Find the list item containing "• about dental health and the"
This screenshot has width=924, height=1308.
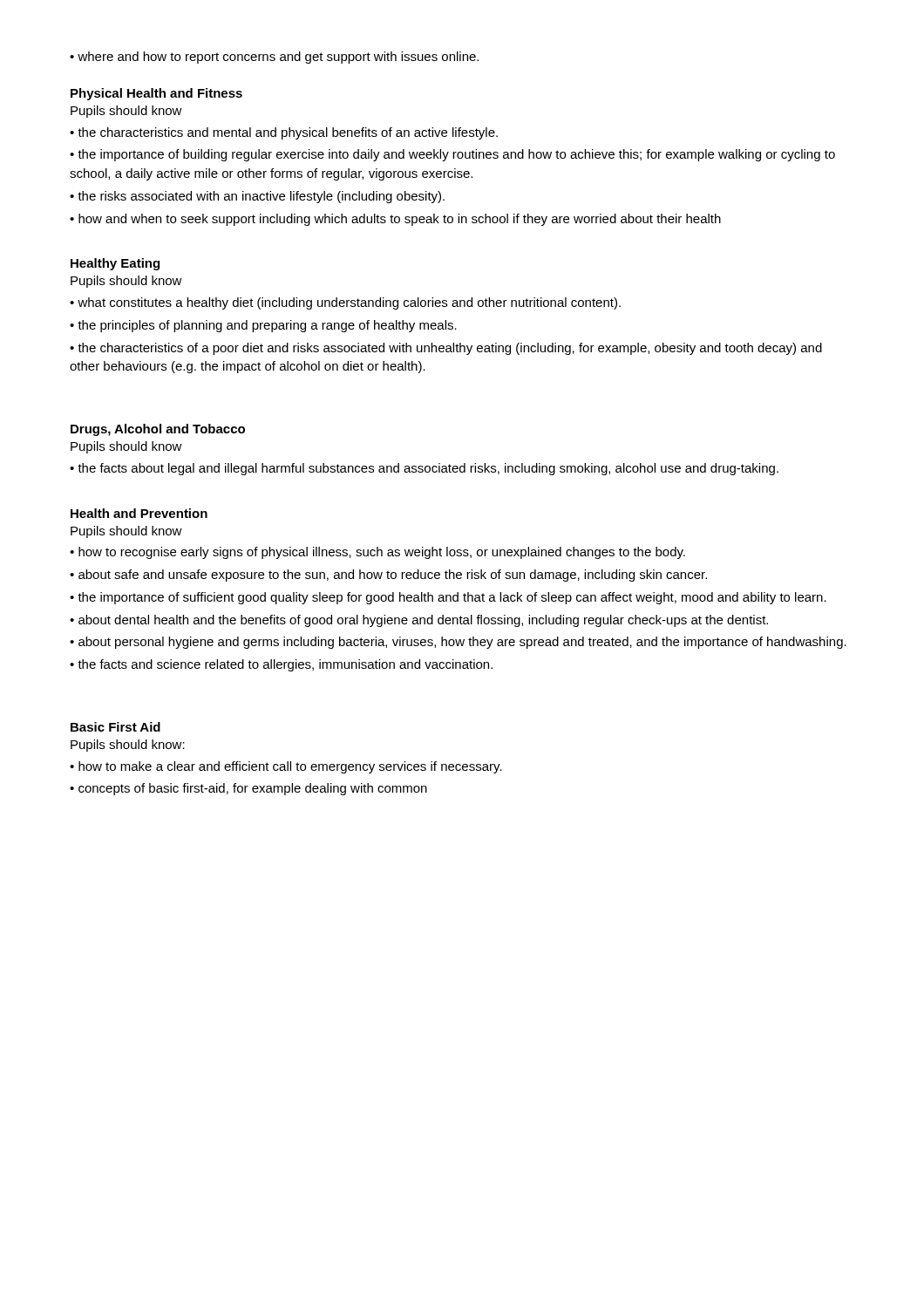(419, 619)
